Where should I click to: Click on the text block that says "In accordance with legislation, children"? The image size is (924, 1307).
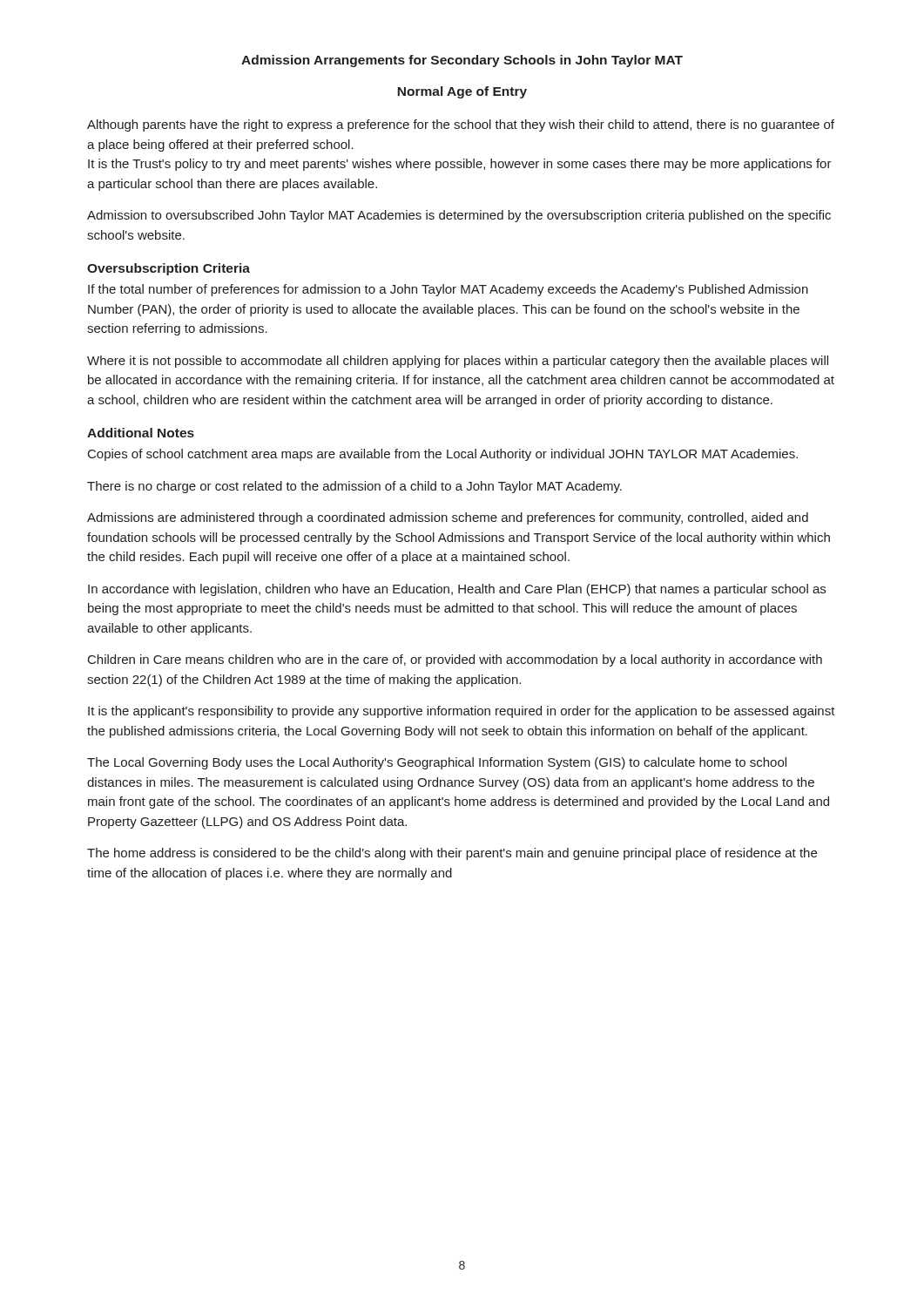tap(457, 608)
